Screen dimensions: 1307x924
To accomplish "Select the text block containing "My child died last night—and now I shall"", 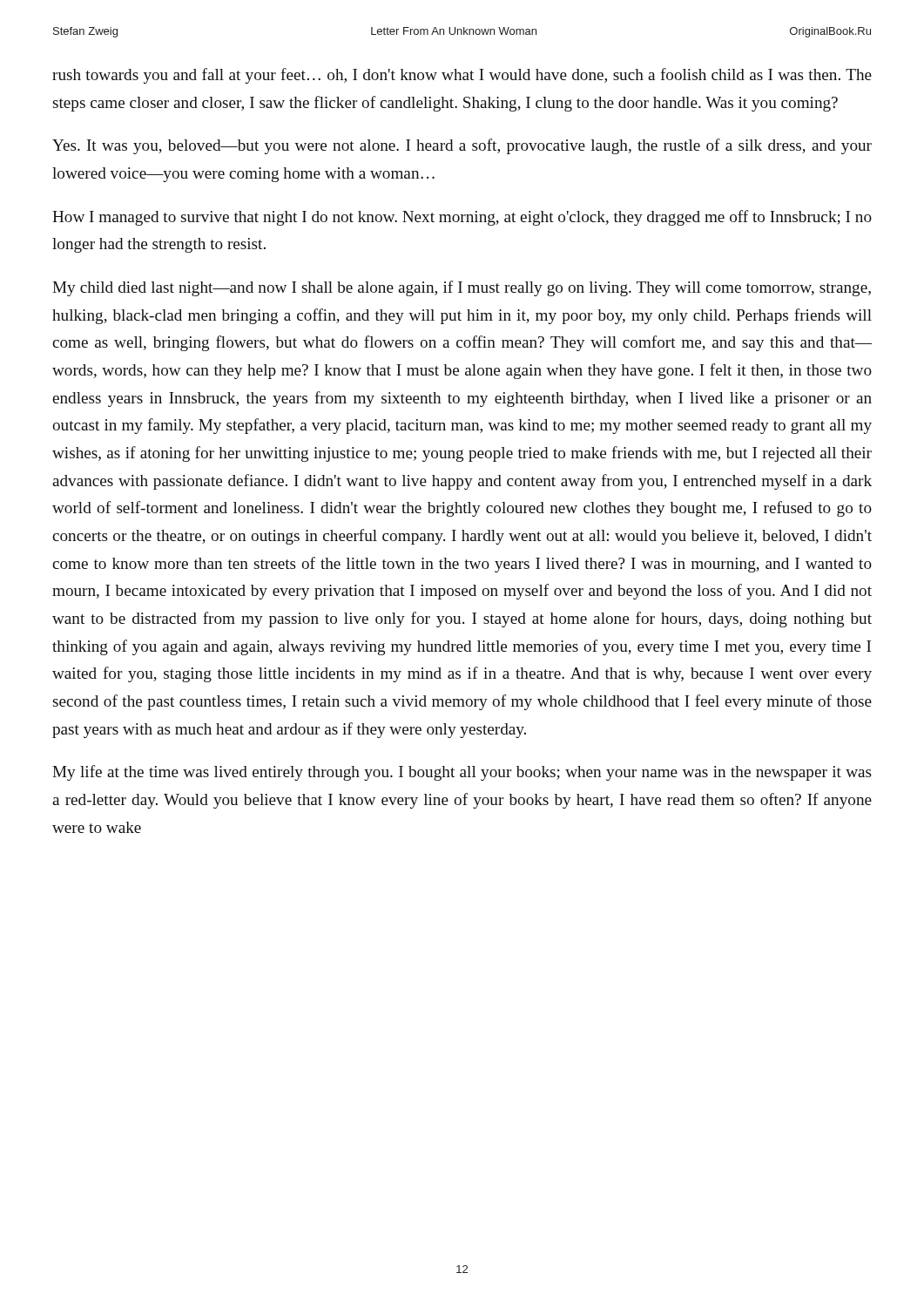I will click(x=462, y=508).
